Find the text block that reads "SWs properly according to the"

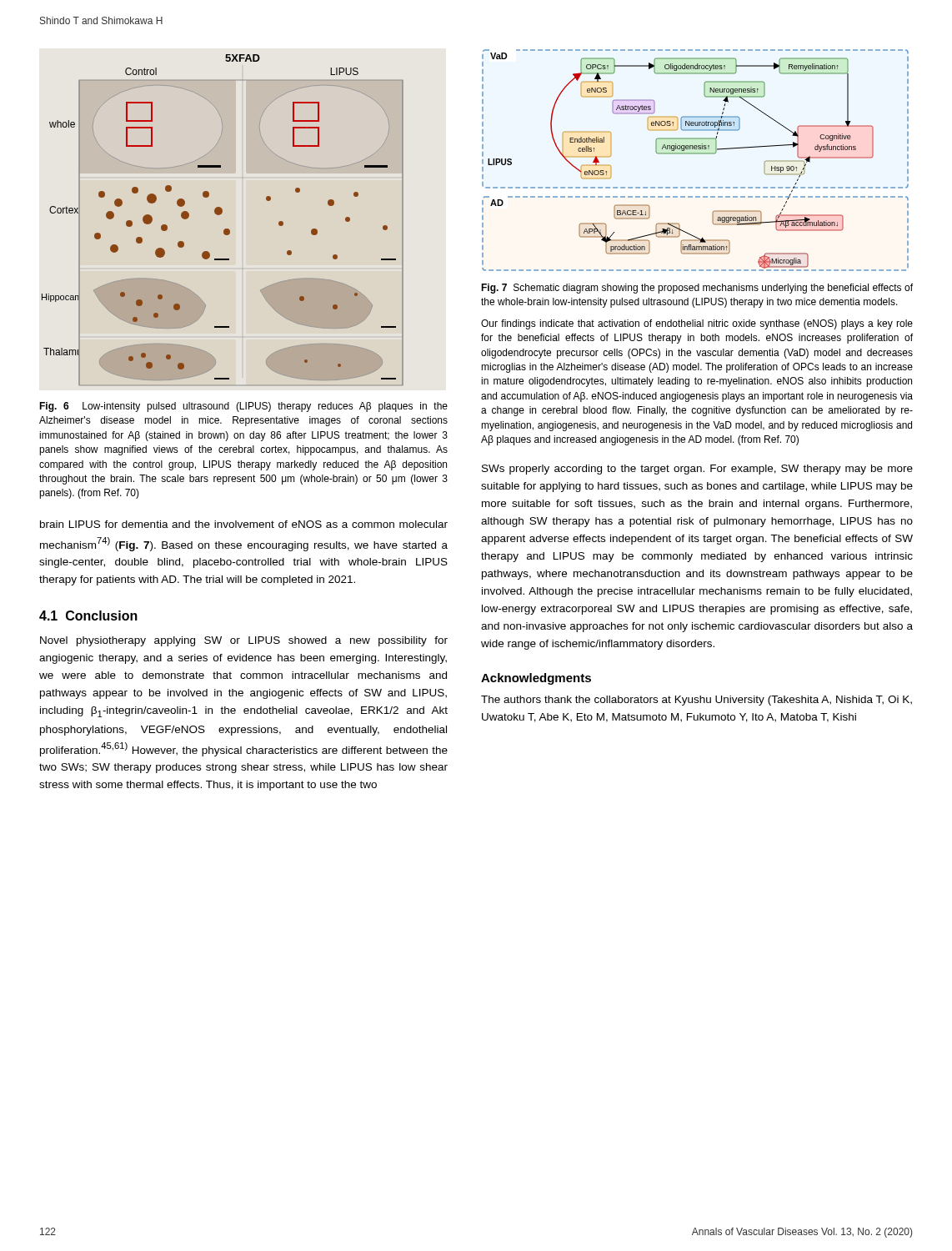(x=697, y=556)
